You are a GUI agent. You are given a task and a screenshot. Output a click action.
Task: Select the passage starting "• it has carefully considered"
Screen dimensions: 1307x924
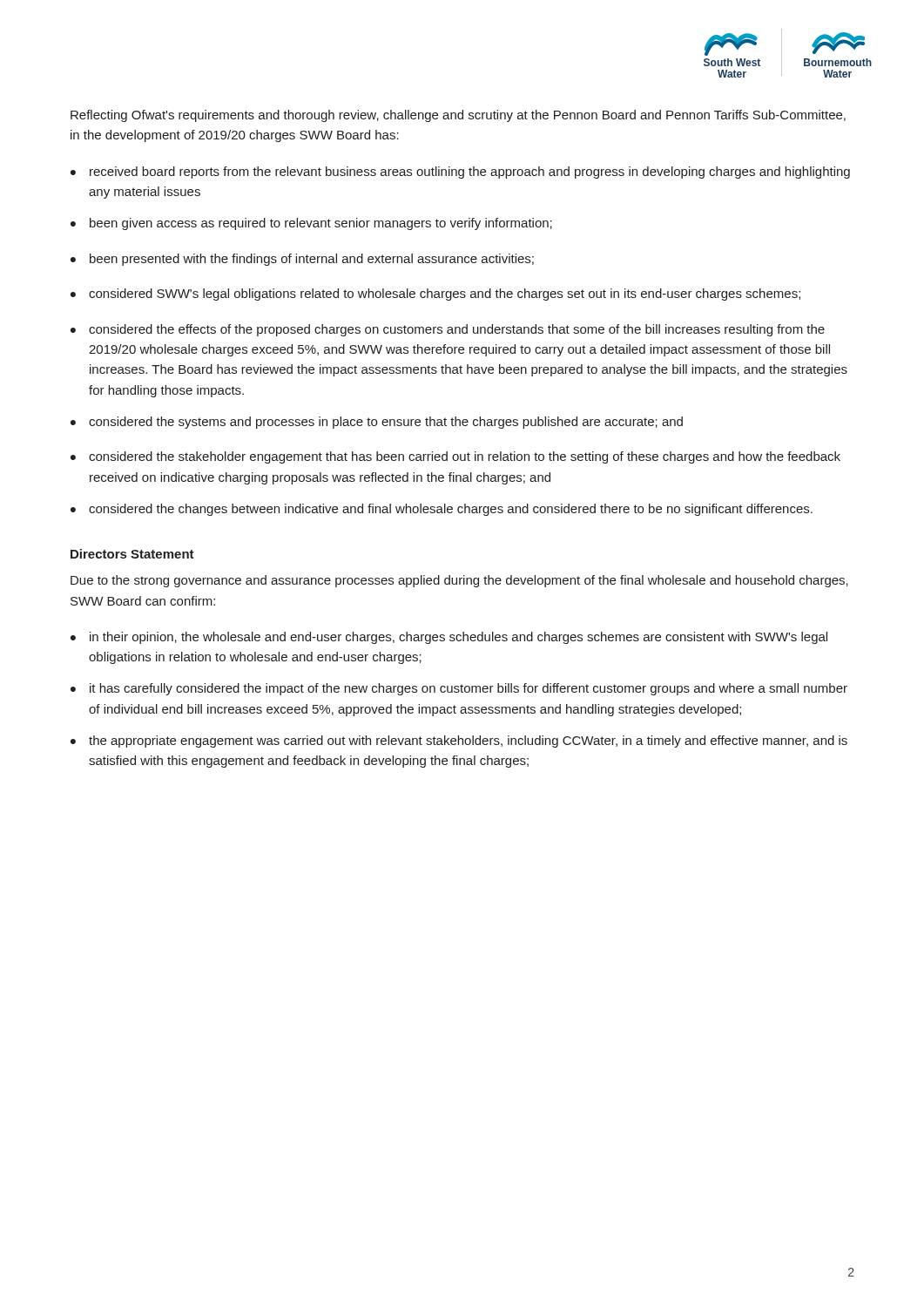tap(462, 699)
